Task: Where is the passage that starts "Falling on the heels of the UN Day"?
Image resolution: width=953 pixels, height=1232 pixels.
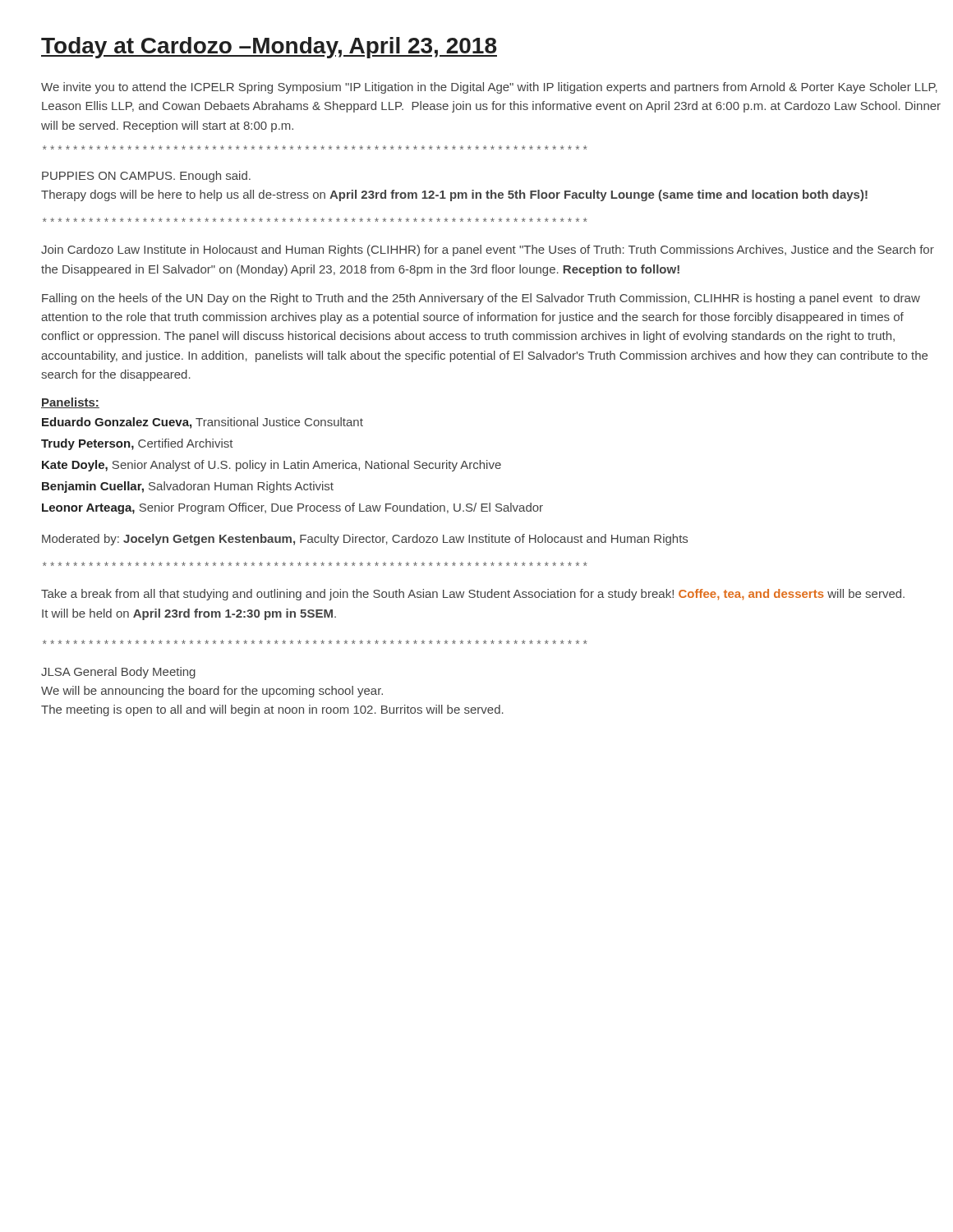Action: point(485,336)
